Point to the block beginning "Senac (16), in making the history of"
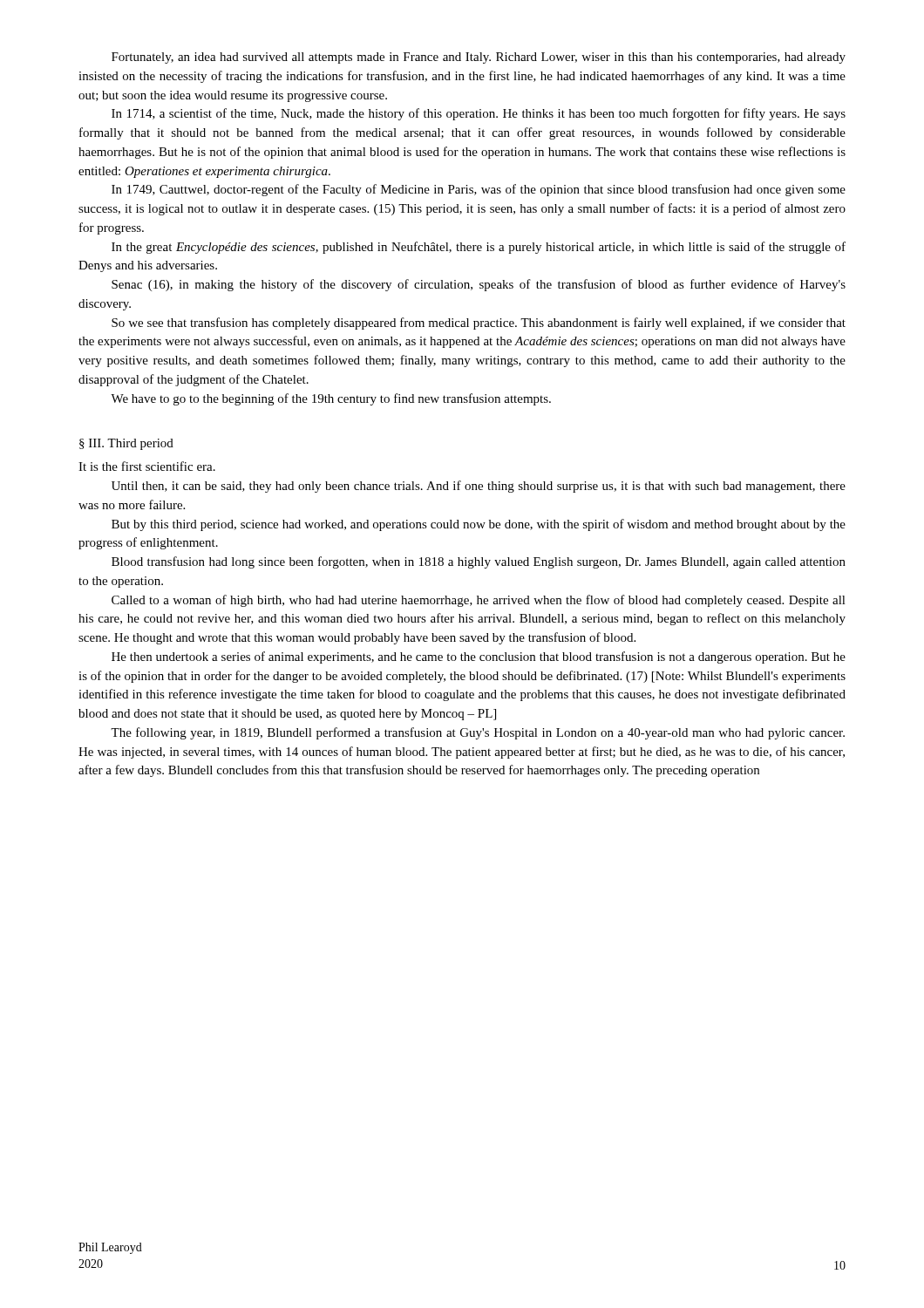 [x=462, y=294]
